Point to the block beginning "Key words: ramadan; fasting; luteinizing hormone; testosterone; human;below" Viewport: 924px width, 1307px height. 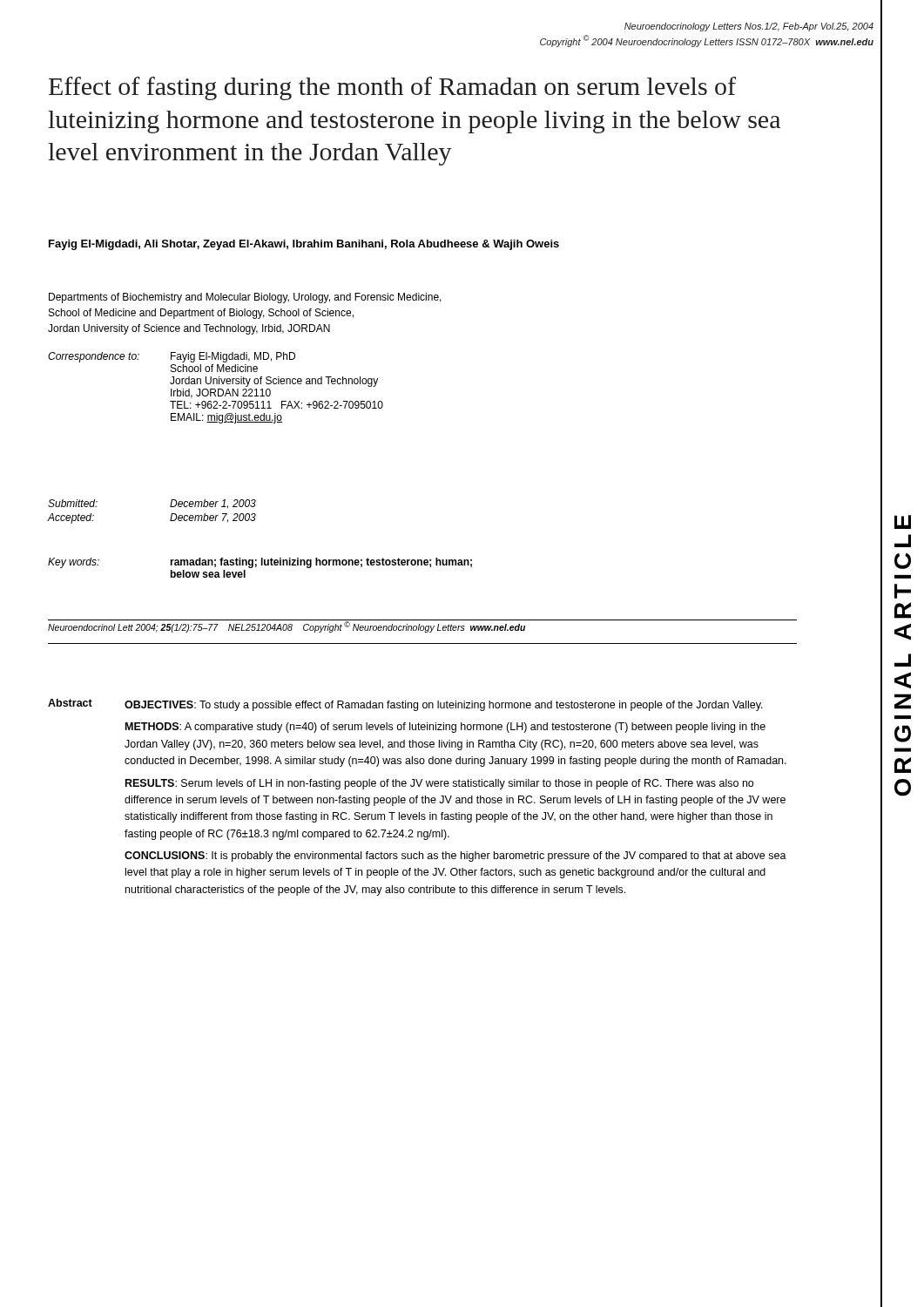pos(422,568)
